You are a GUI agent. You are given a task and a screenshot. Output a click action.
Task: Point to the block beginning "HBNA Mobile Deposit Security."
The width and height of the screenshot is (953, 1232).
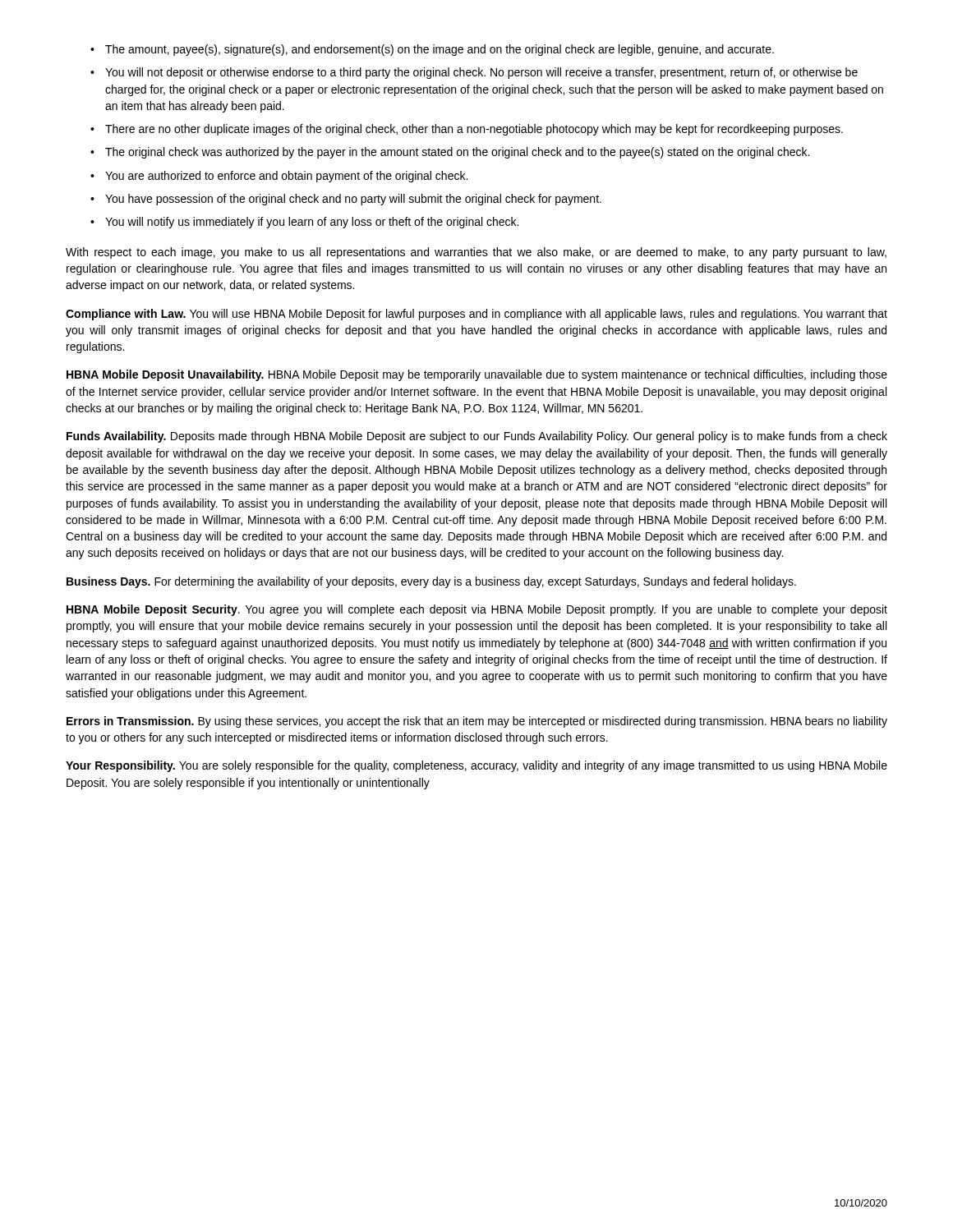(x=476, y=651)
